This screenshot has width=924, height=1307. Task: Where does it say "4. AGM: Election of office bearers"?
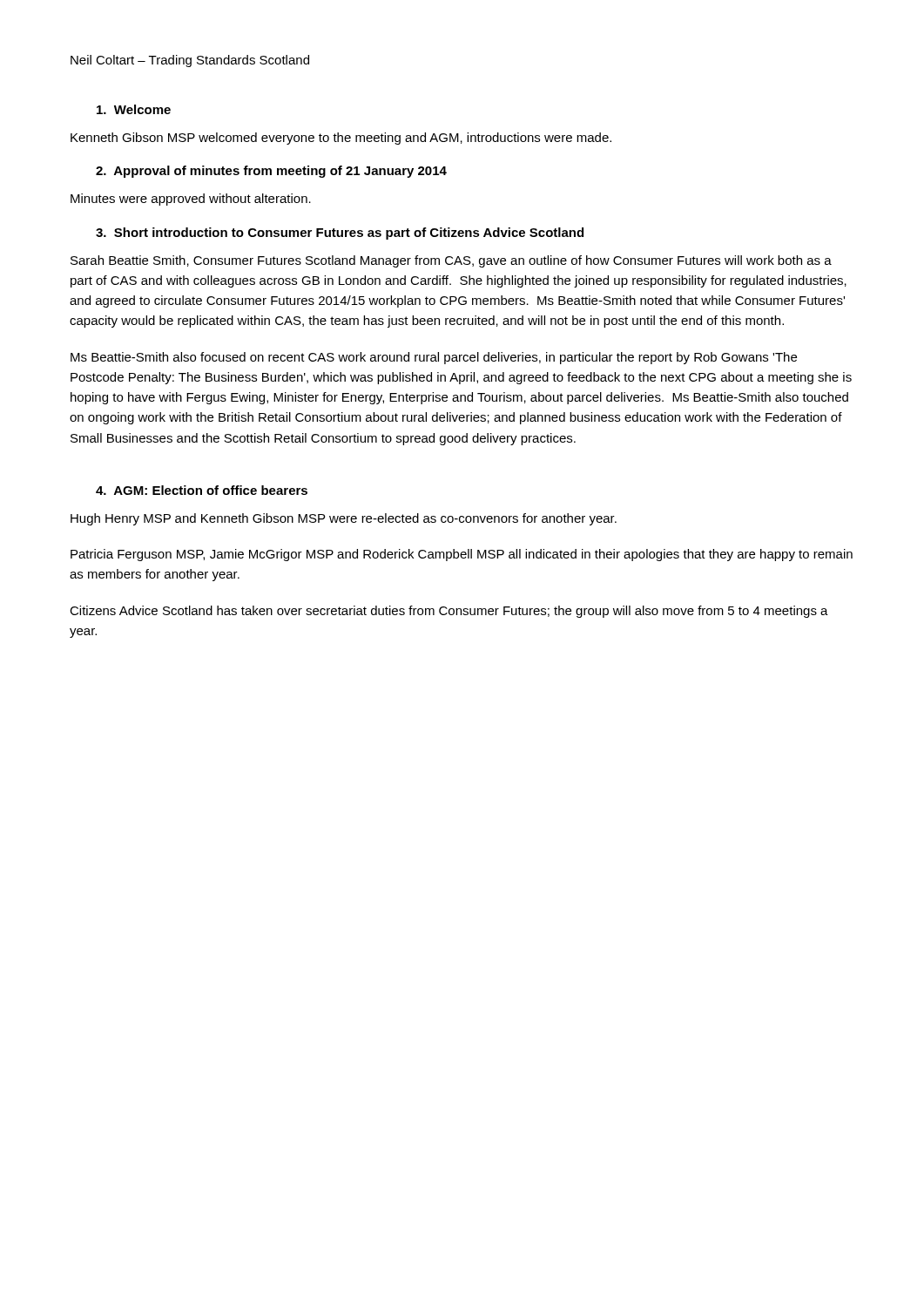click(x=202, y=490)
